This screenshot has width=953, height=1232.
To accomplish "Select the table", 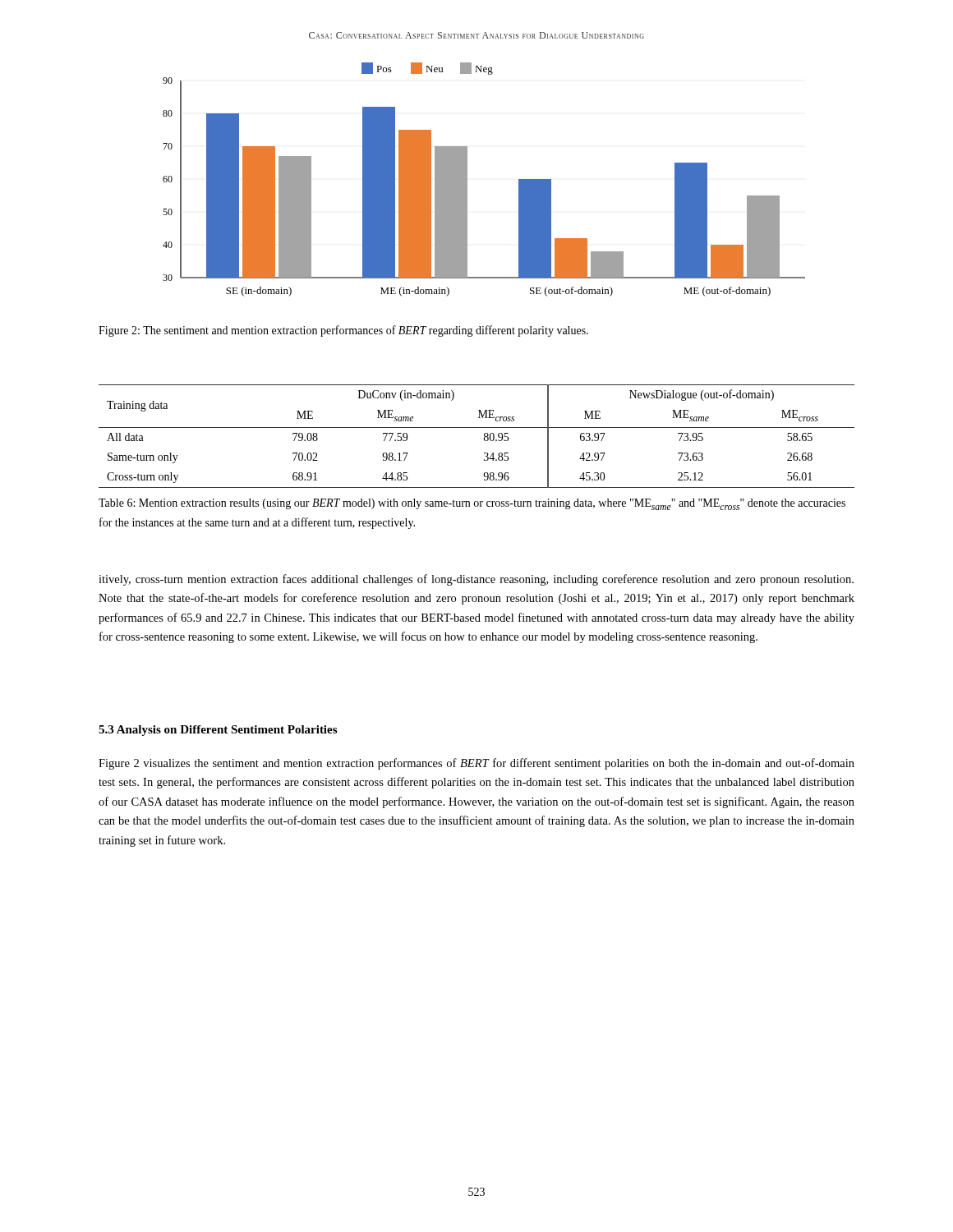I will tap(476, 436).
